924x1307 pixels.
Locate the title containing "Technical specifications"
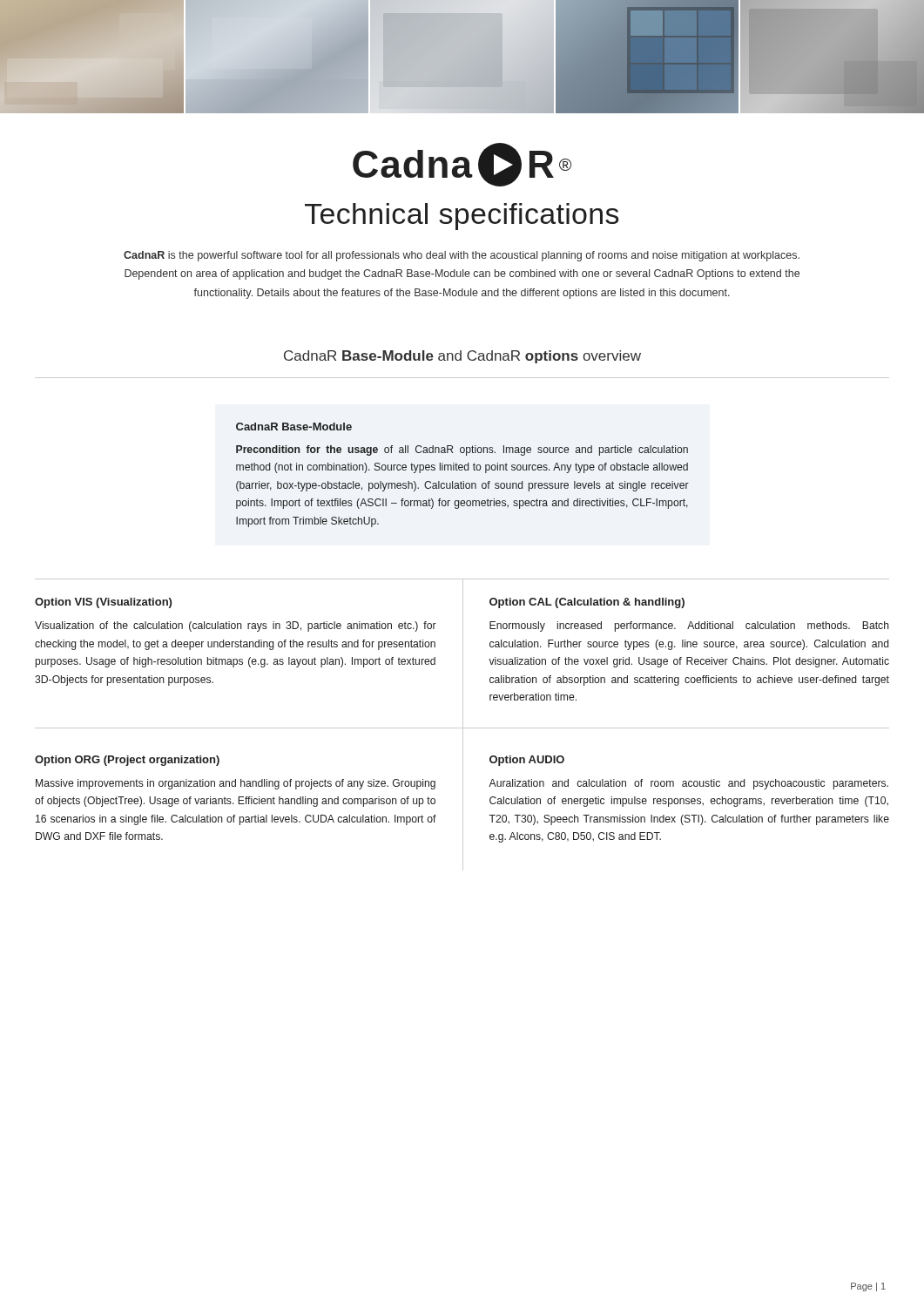(x=462, y=213)
